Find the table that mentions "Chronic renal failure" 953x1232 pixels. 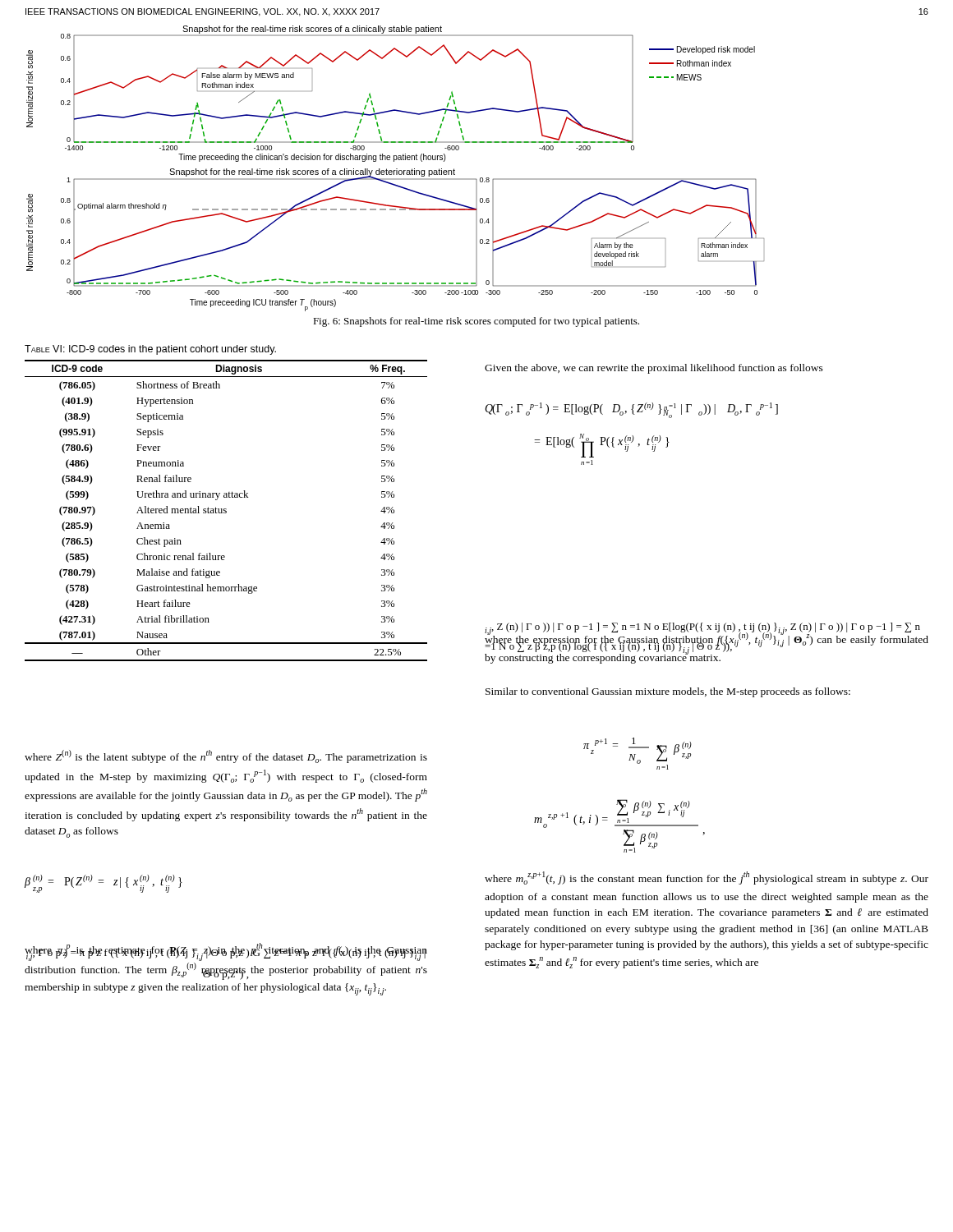[x=226, y=510]
